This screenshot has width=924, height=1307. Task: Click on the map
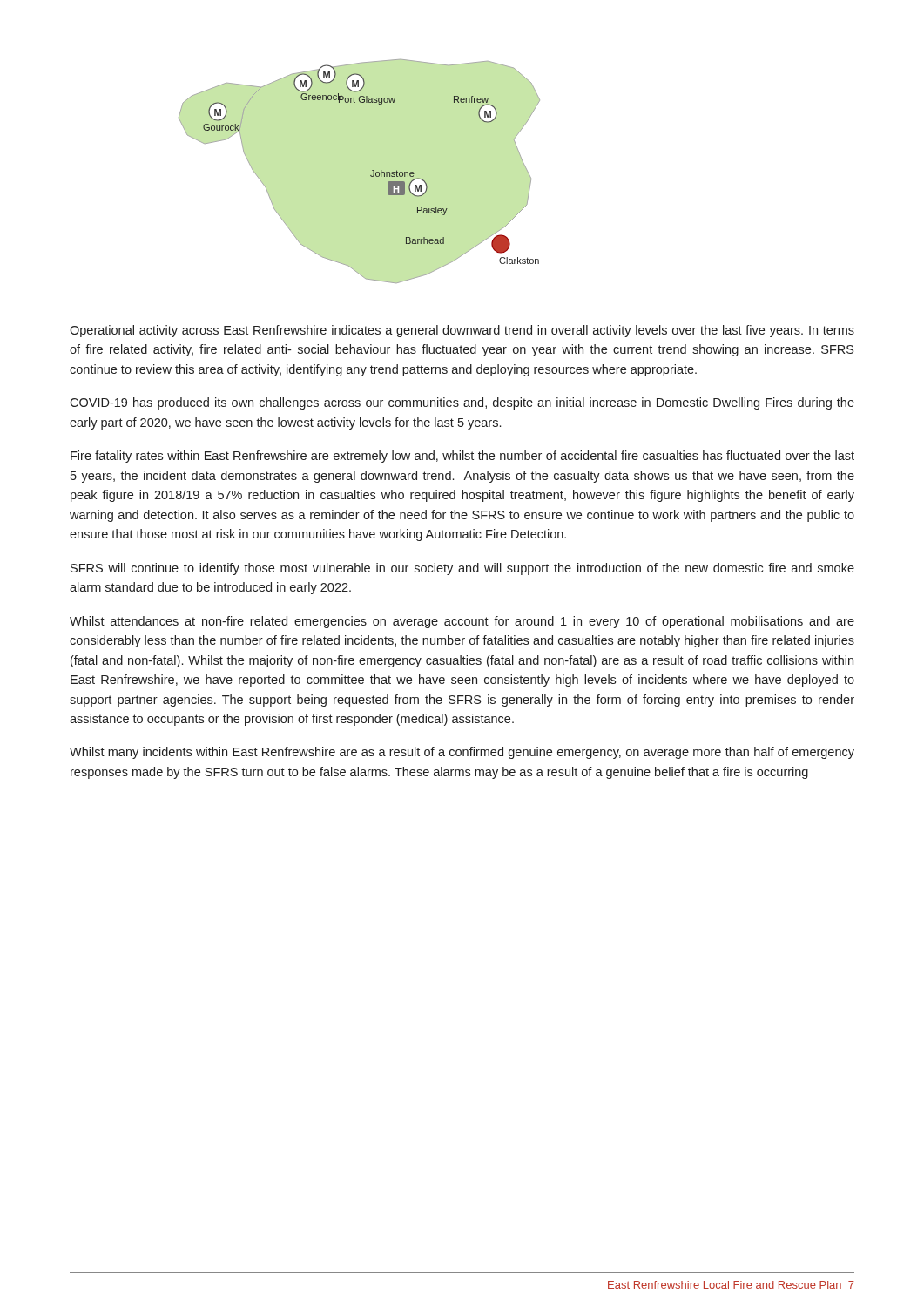tap(392, 170)
